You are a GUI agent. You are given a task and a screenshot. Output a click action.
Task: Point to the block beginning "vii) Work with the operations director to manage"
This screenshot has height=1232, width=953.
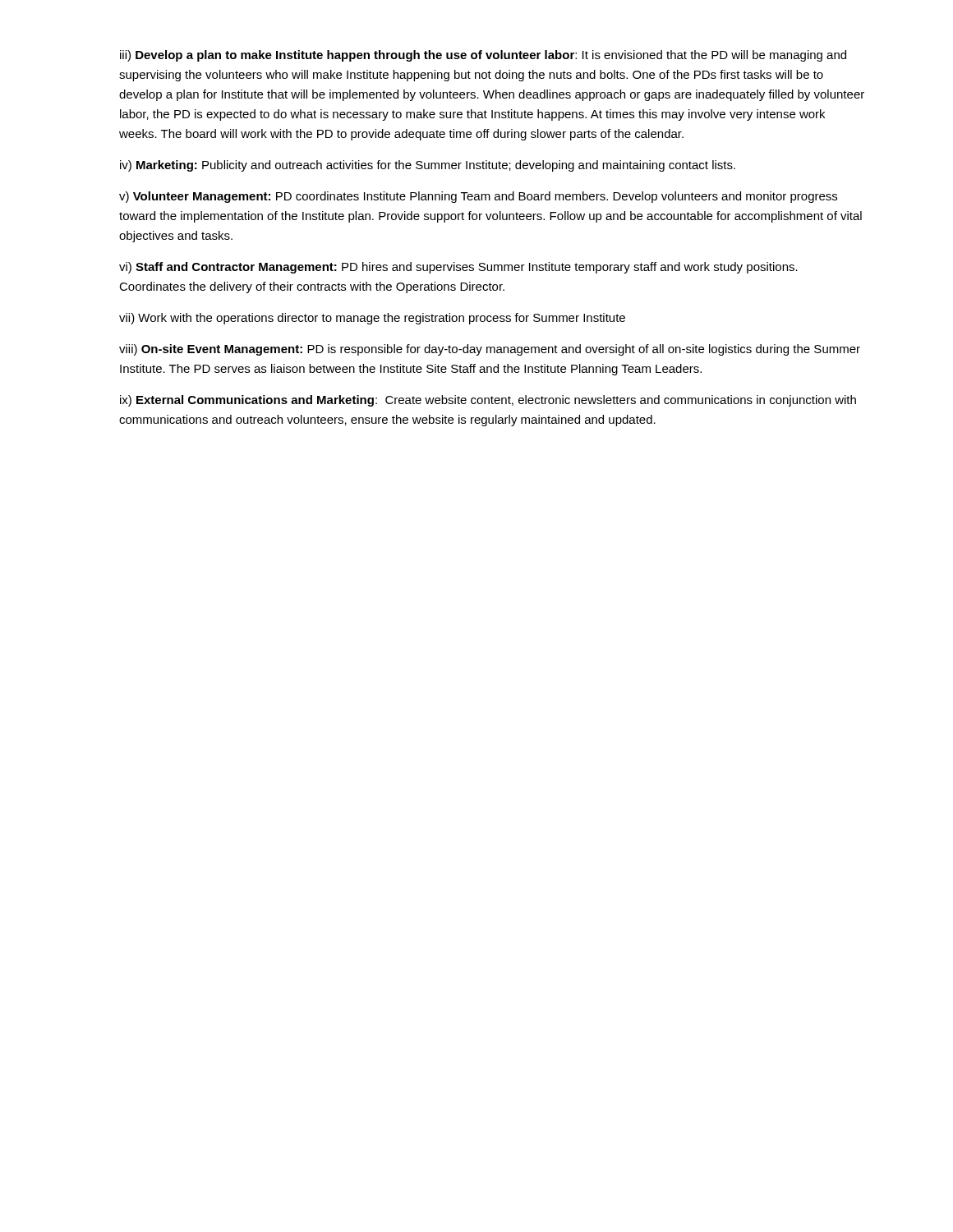coord(493,318)
